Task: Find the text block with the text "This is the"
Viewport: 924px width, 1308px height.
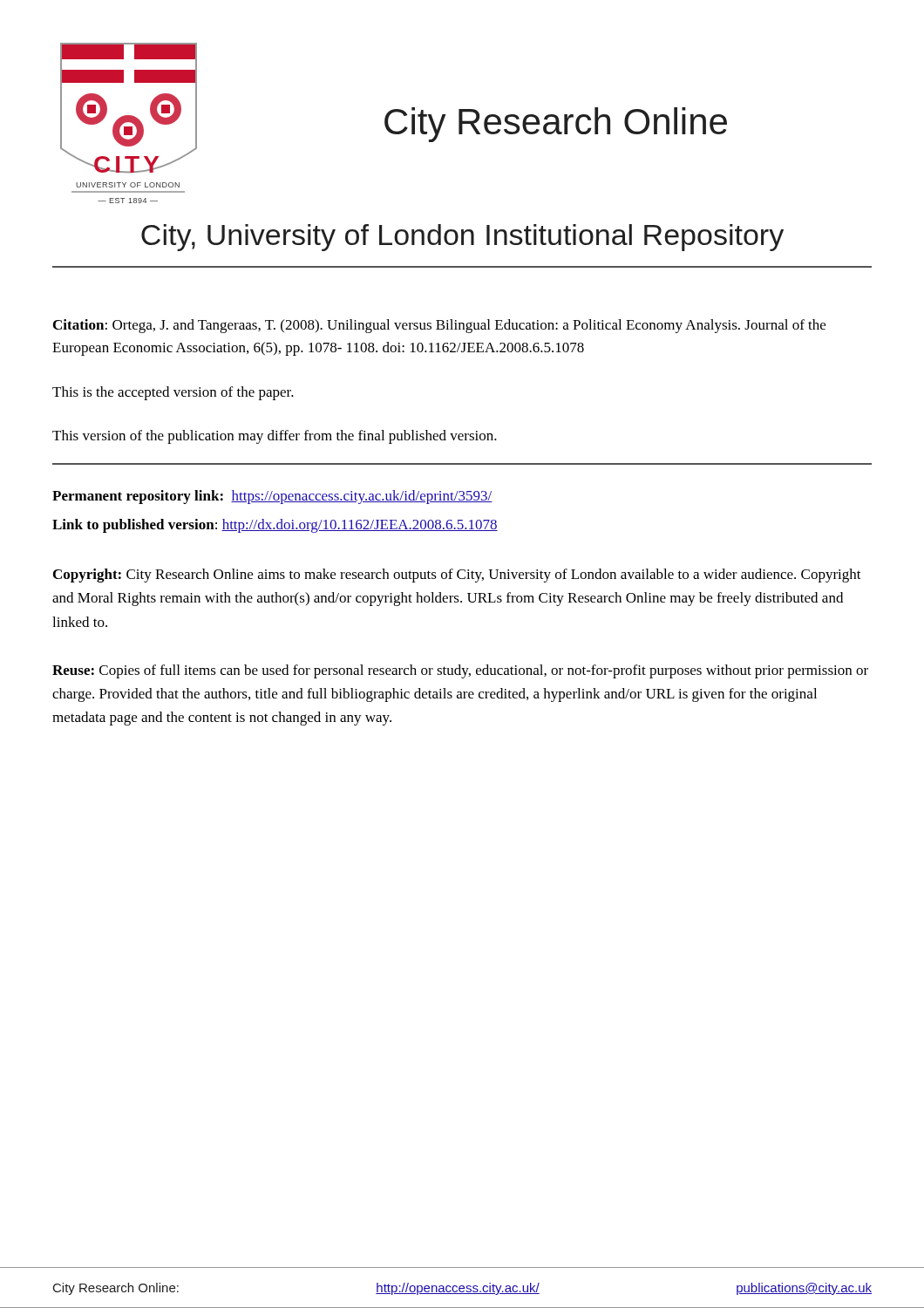Action: 173,392
